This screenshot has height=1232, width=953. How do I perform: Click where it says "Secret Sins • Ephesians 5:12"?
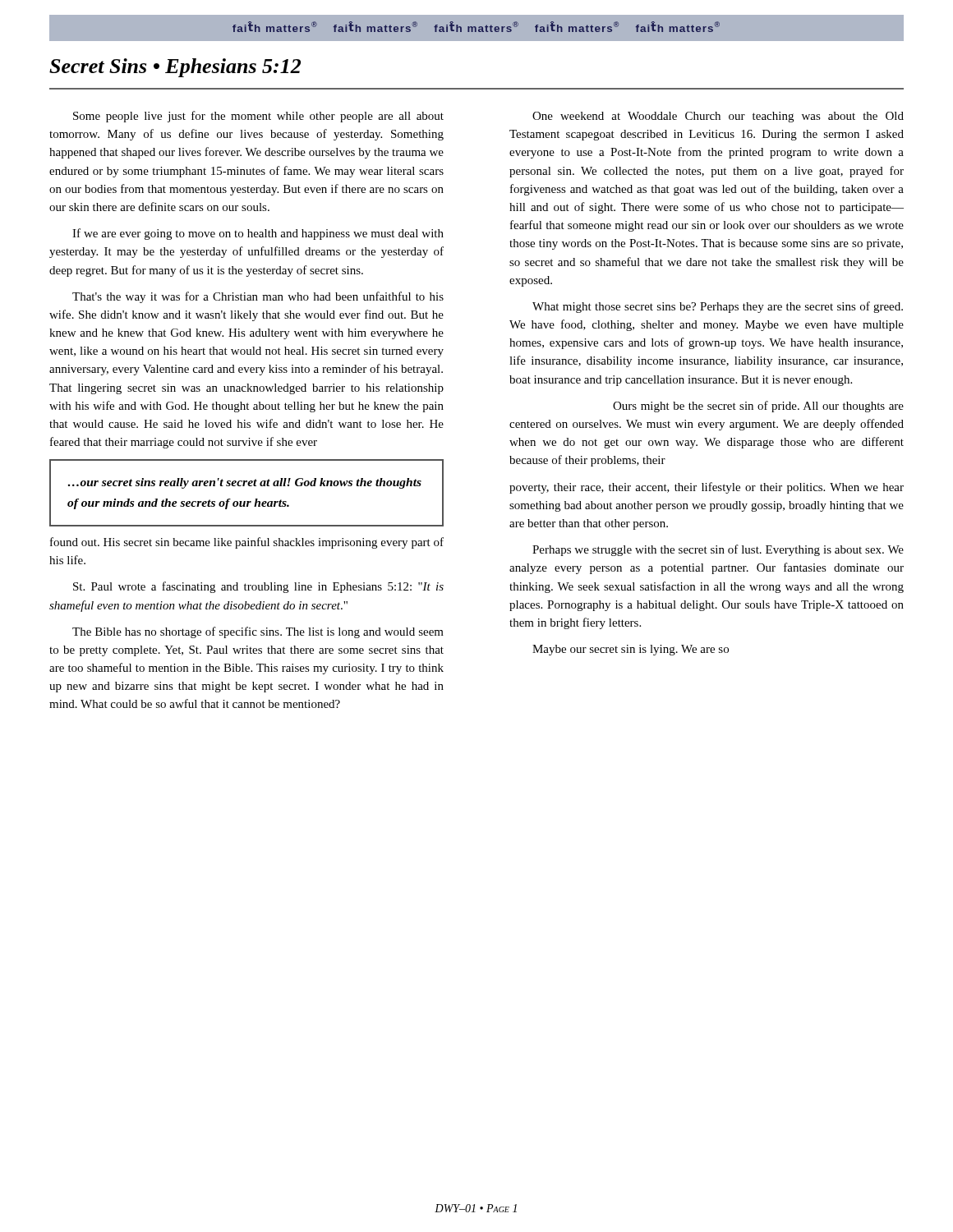(175, 68)
